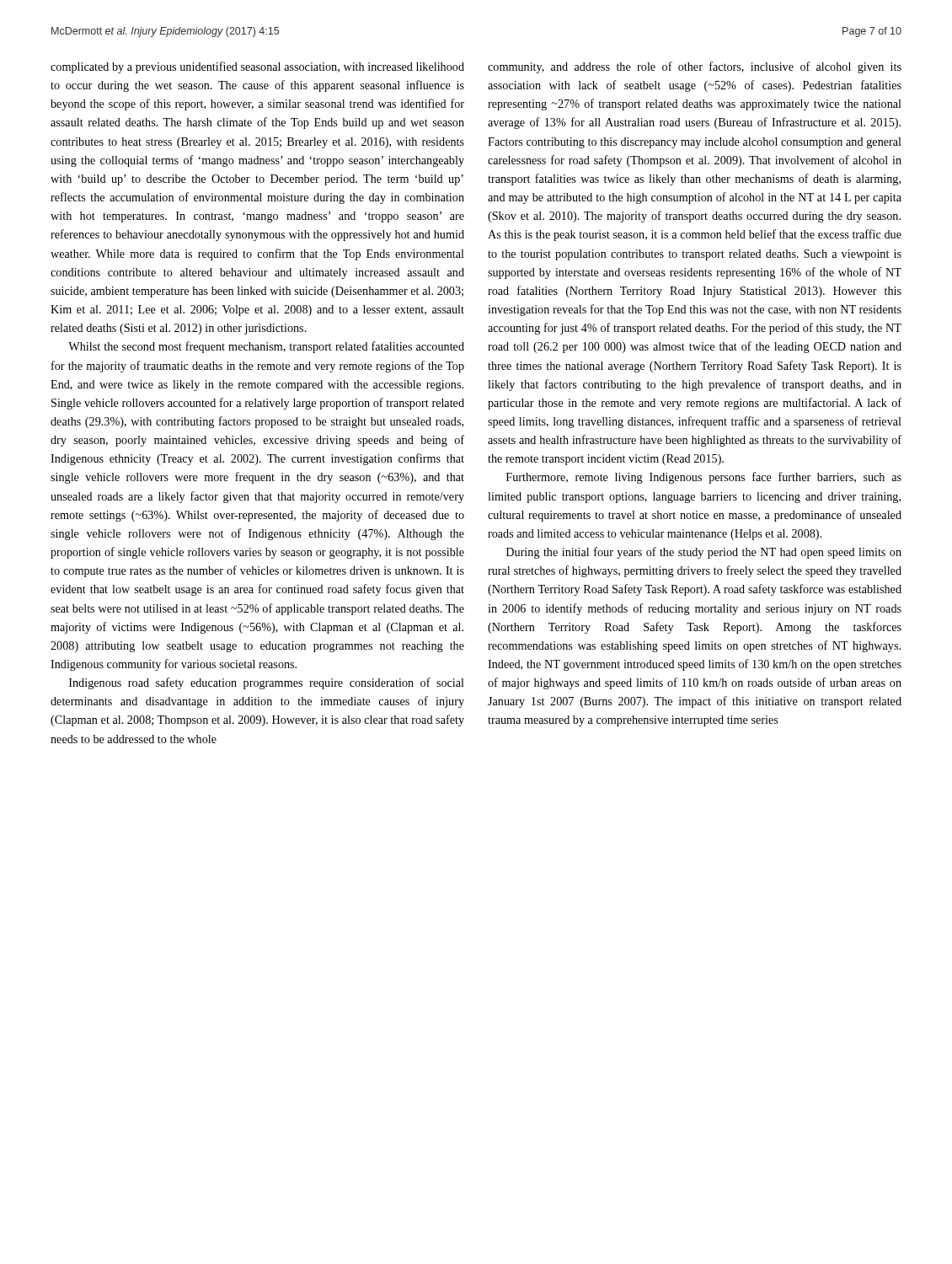Locate the text block containing "Indigenous road safety education programmes require consideration of"
Screen dimensions: 1264x952
pos(257,711)
